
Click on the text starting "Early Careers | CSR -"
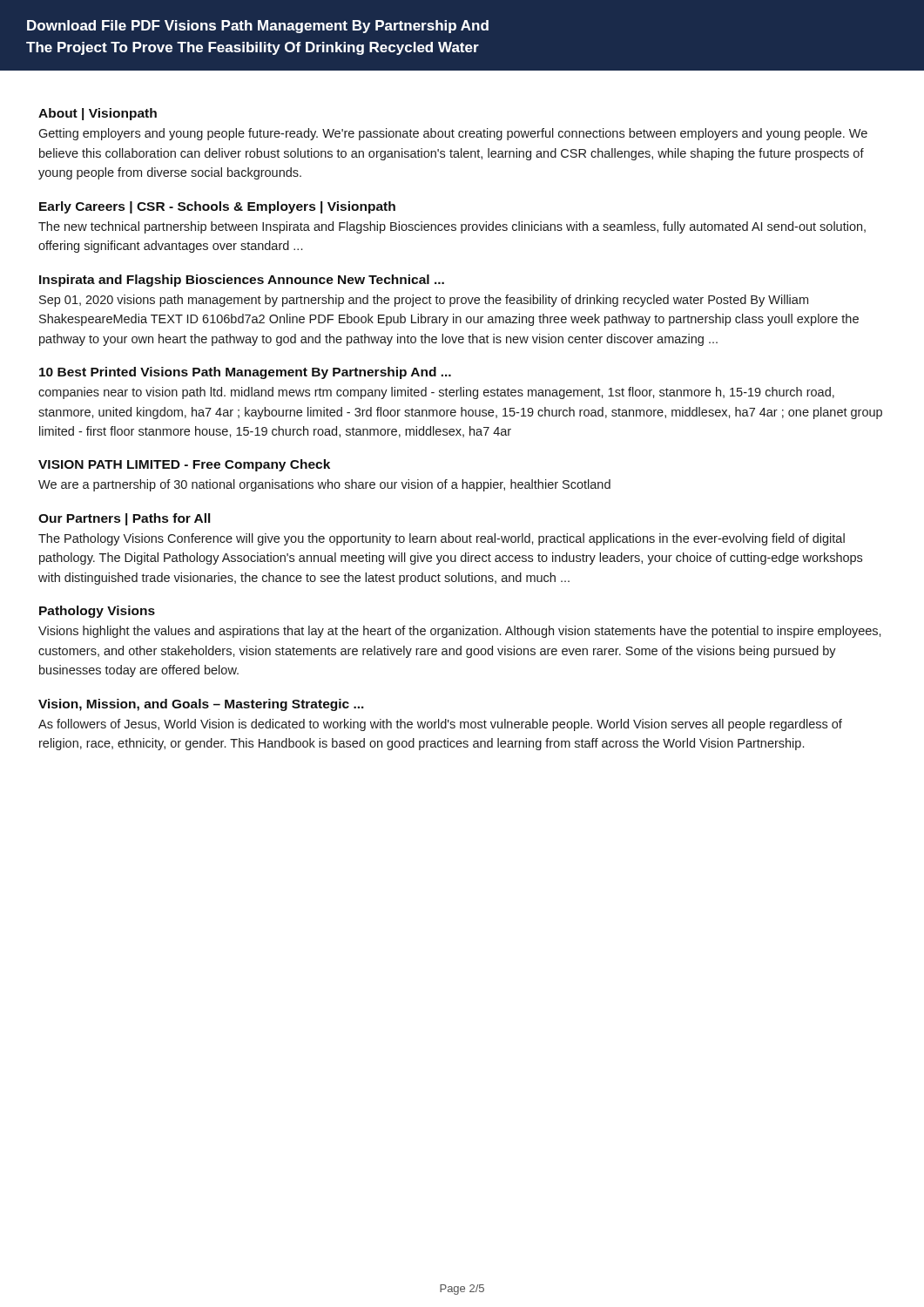(217, 206)
